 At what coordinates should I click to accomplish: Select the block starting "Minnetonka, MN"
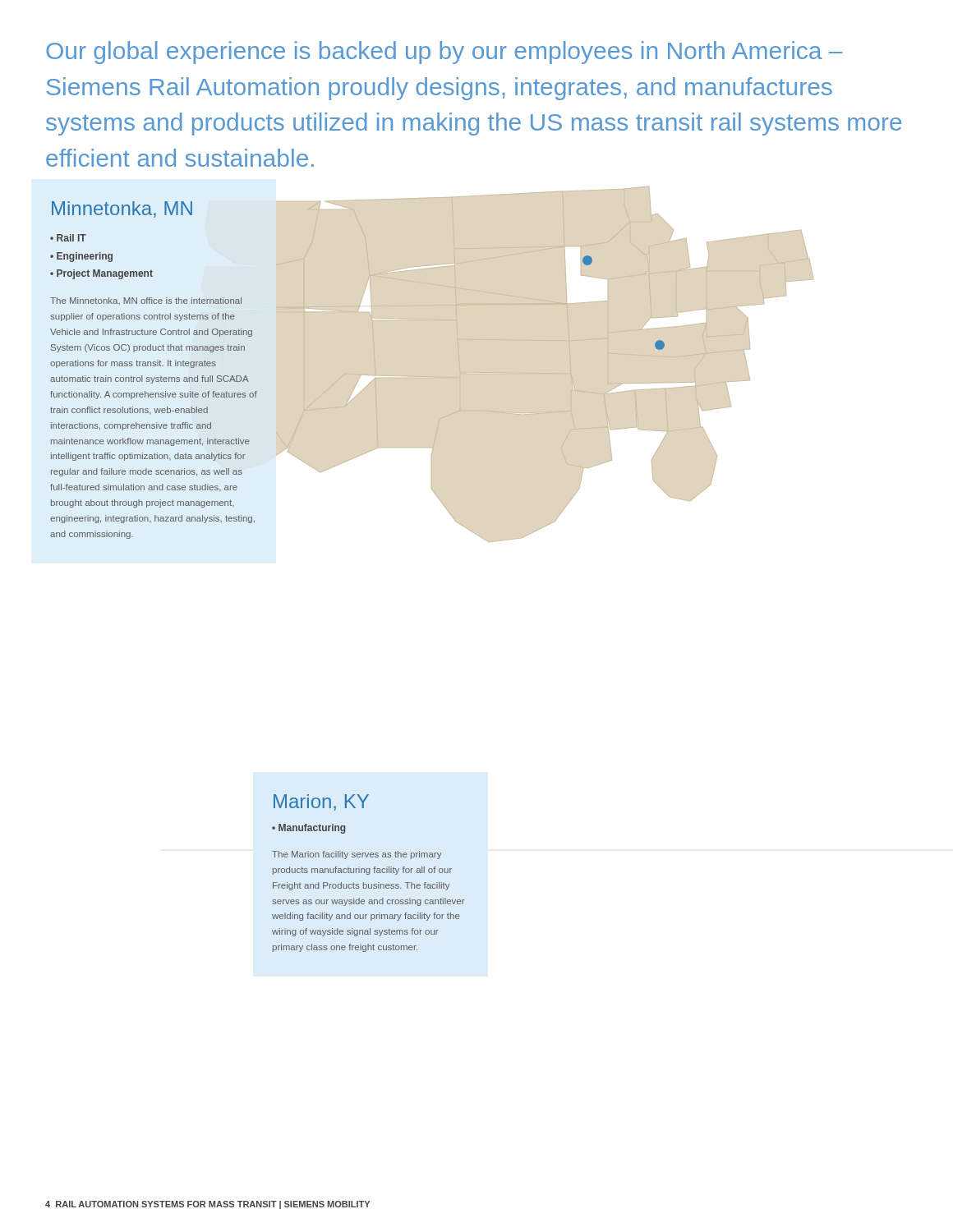tap(122, 208)
